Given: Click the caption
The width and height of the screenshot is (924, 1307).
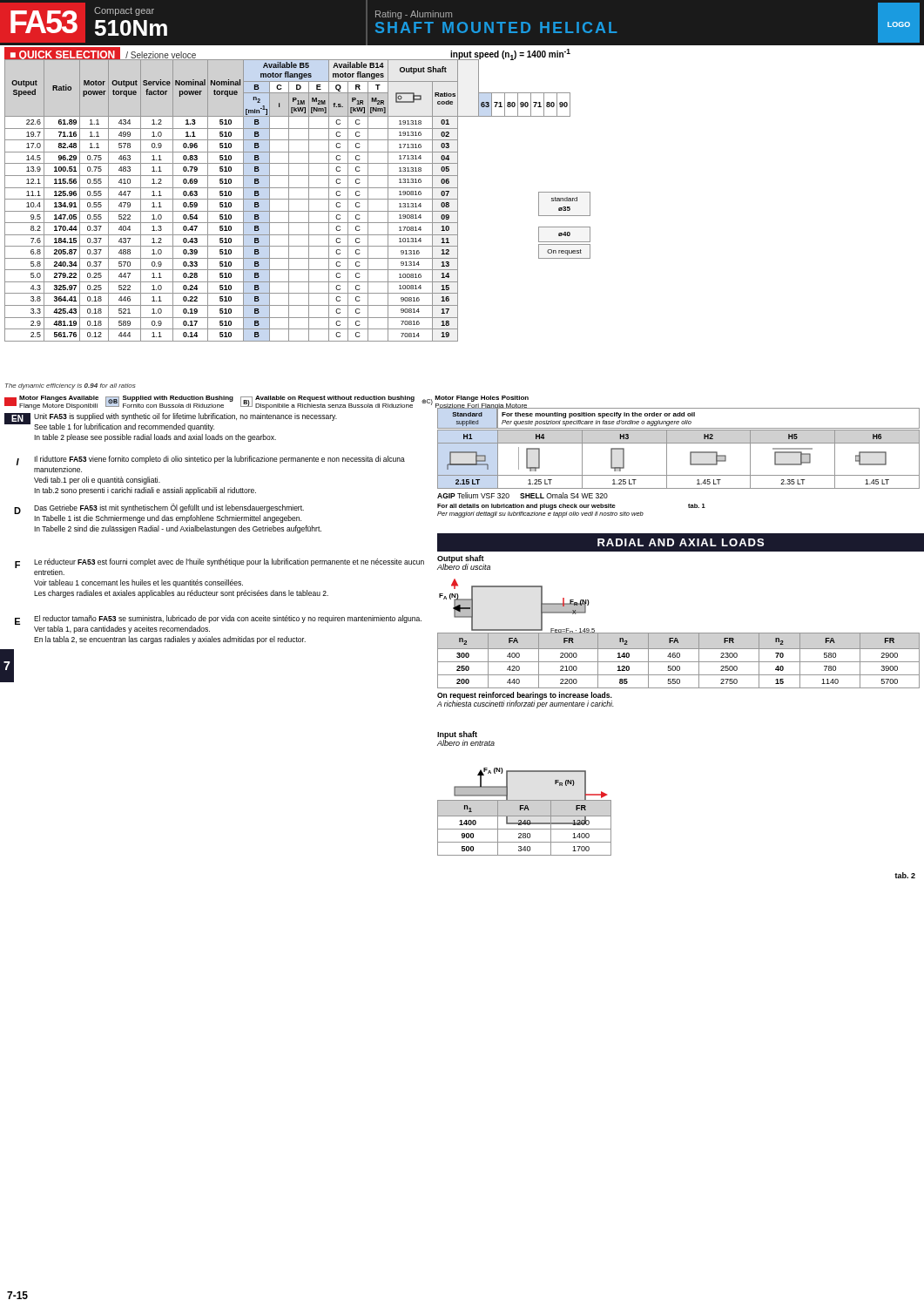Looking at the screenshot, I should pos(267,402).
